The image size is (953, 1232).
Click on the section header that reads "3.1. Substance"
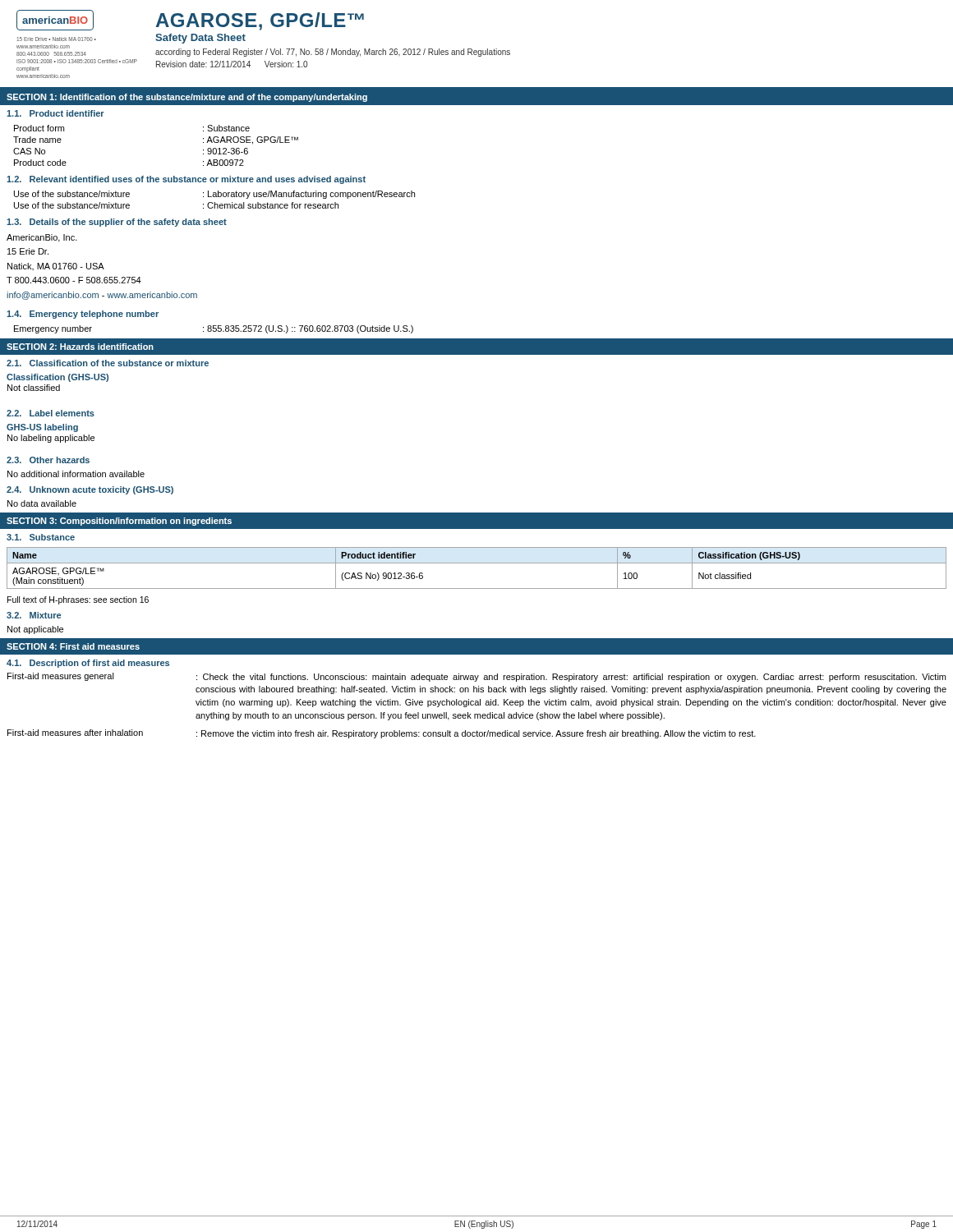pyautogui.click(x=41, y=537)
